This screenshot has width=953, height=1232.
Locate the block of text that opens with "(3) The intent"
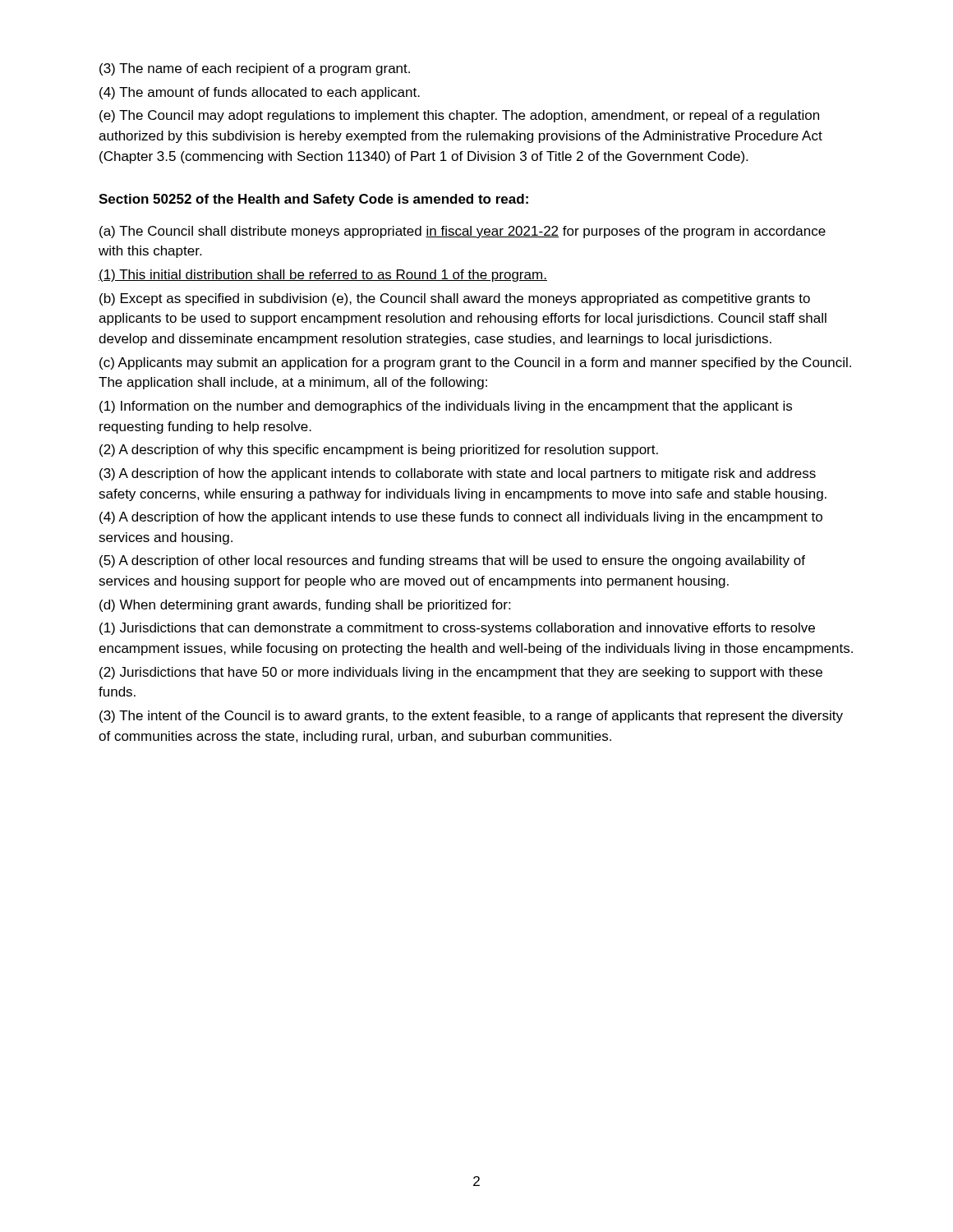click(x=471, y=726)
